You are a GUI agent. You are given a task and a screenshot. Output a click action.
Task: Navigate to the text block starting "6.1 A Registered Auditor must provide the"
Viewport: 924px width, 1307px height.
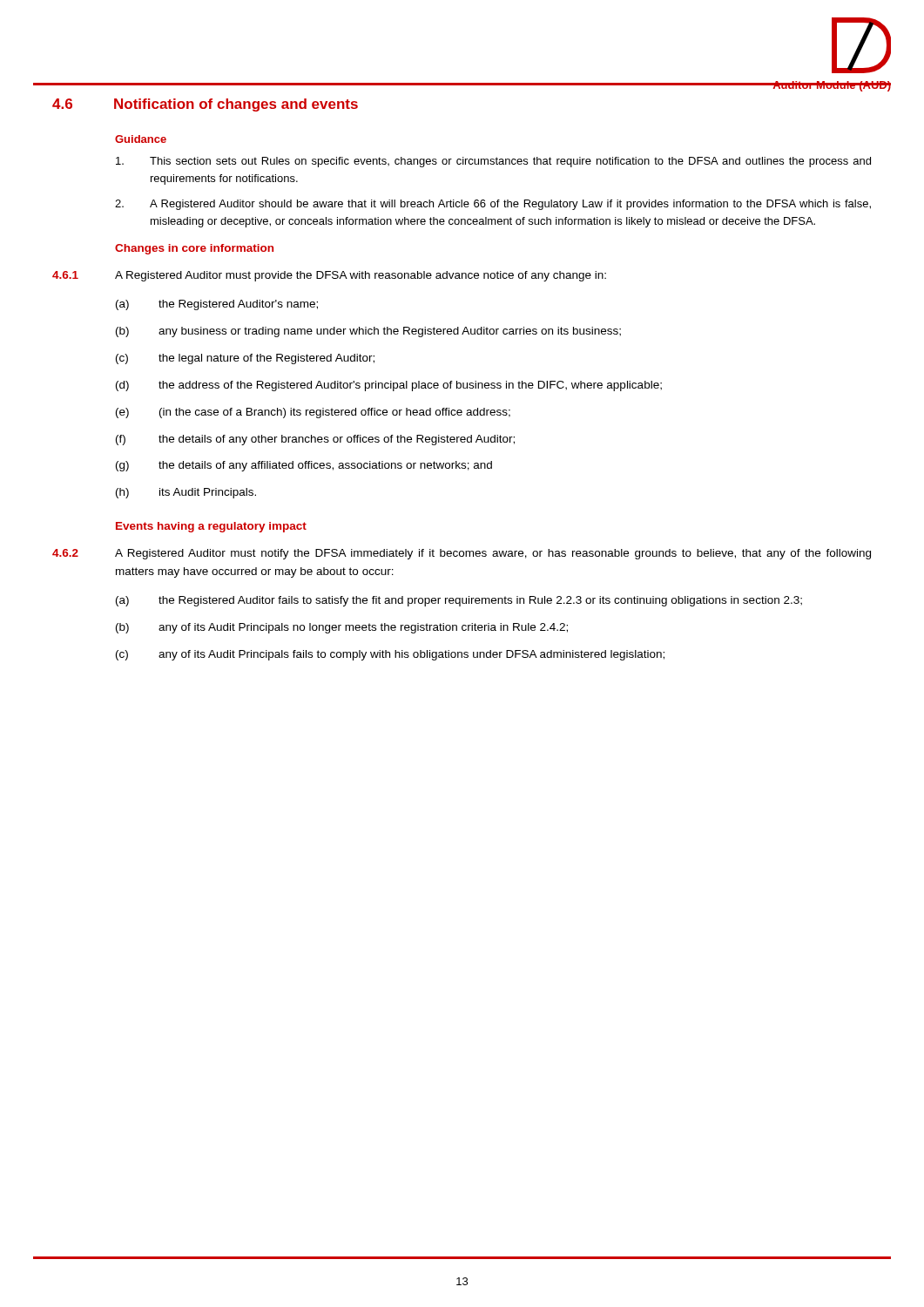pyautogui.click(x=462, y=276)
